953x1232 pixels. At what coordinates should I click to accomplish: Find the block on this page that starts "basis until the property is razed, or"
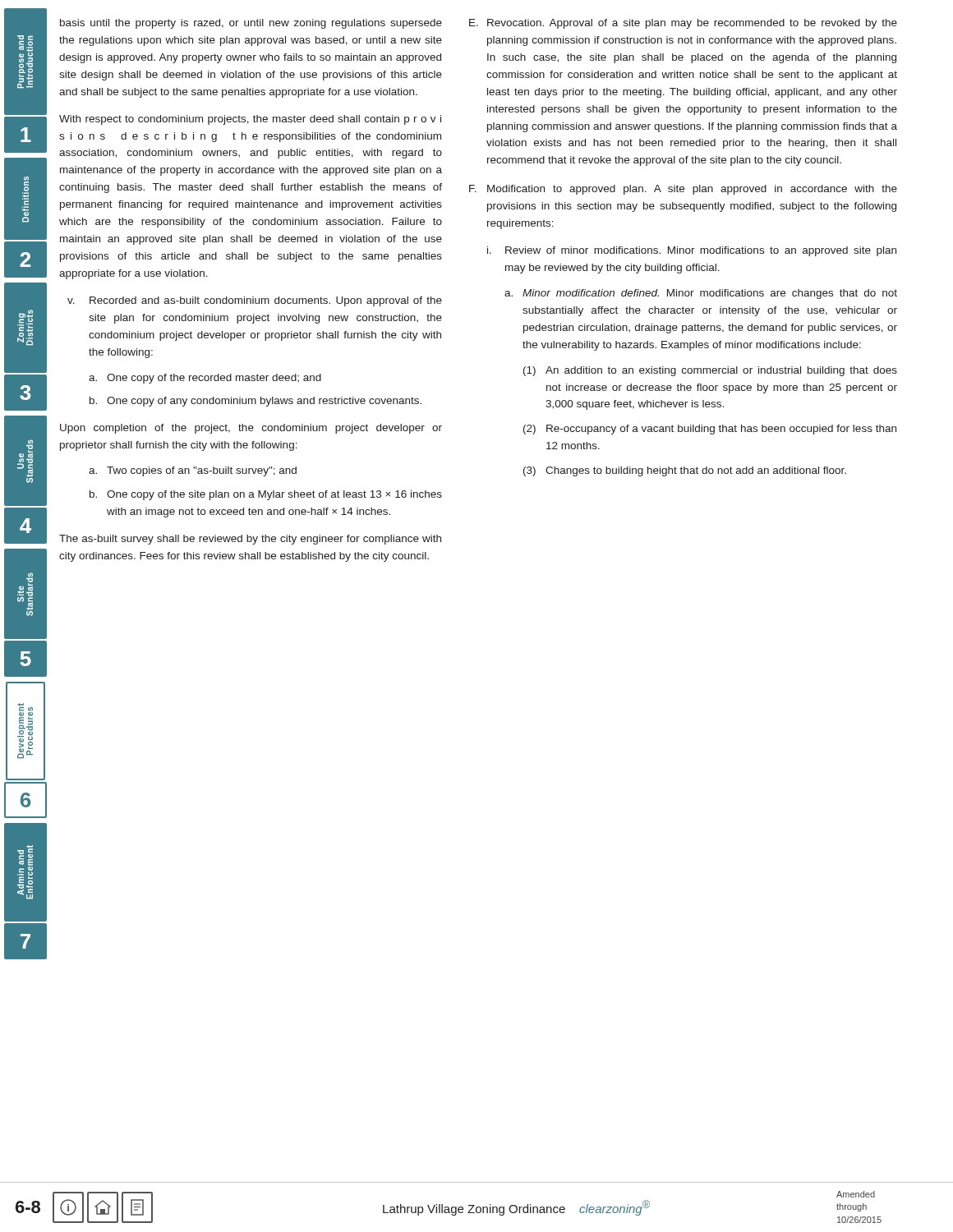click(251, 57)
